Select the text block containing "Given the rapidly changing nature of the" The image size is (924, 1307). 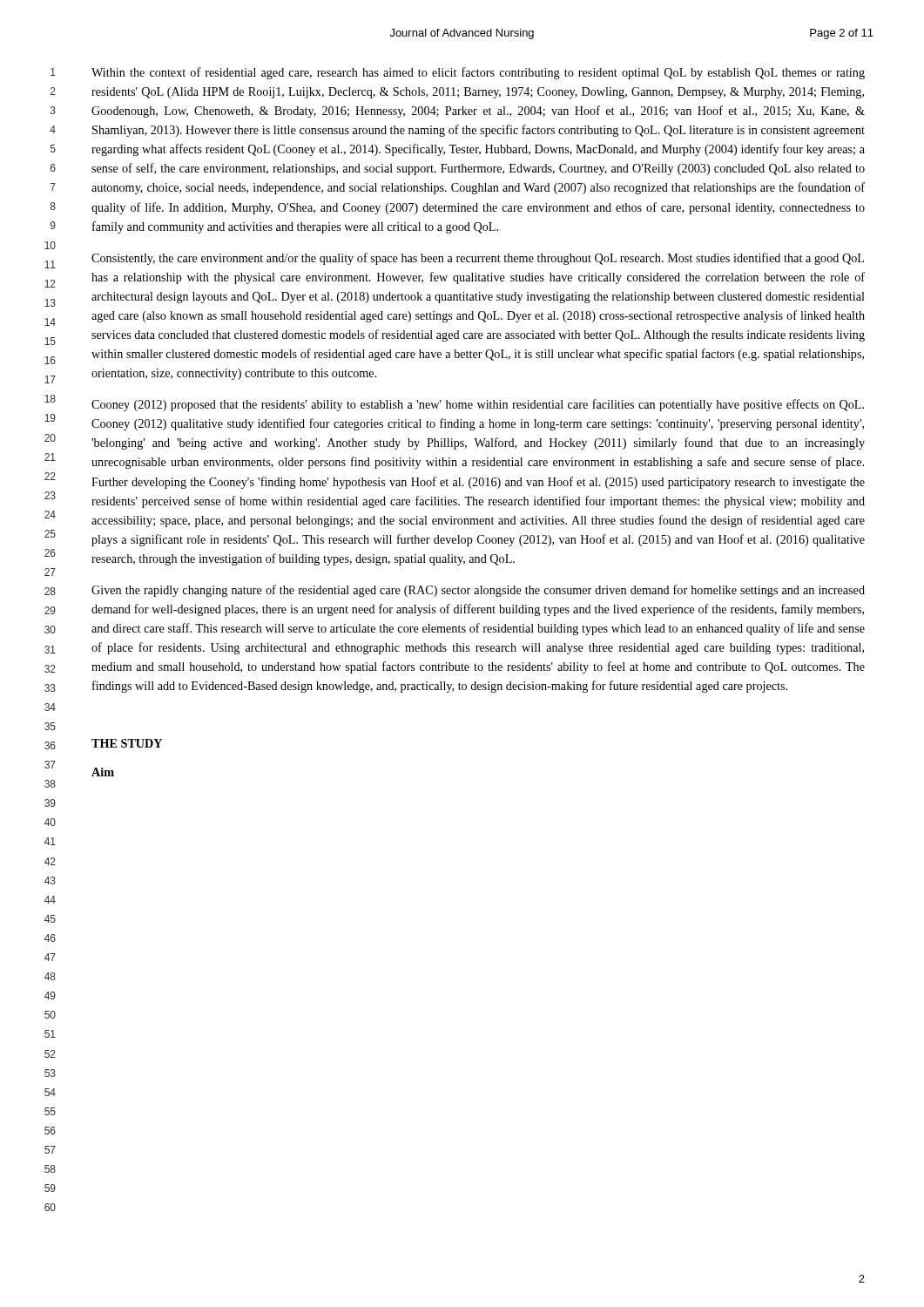pos(478,638)
